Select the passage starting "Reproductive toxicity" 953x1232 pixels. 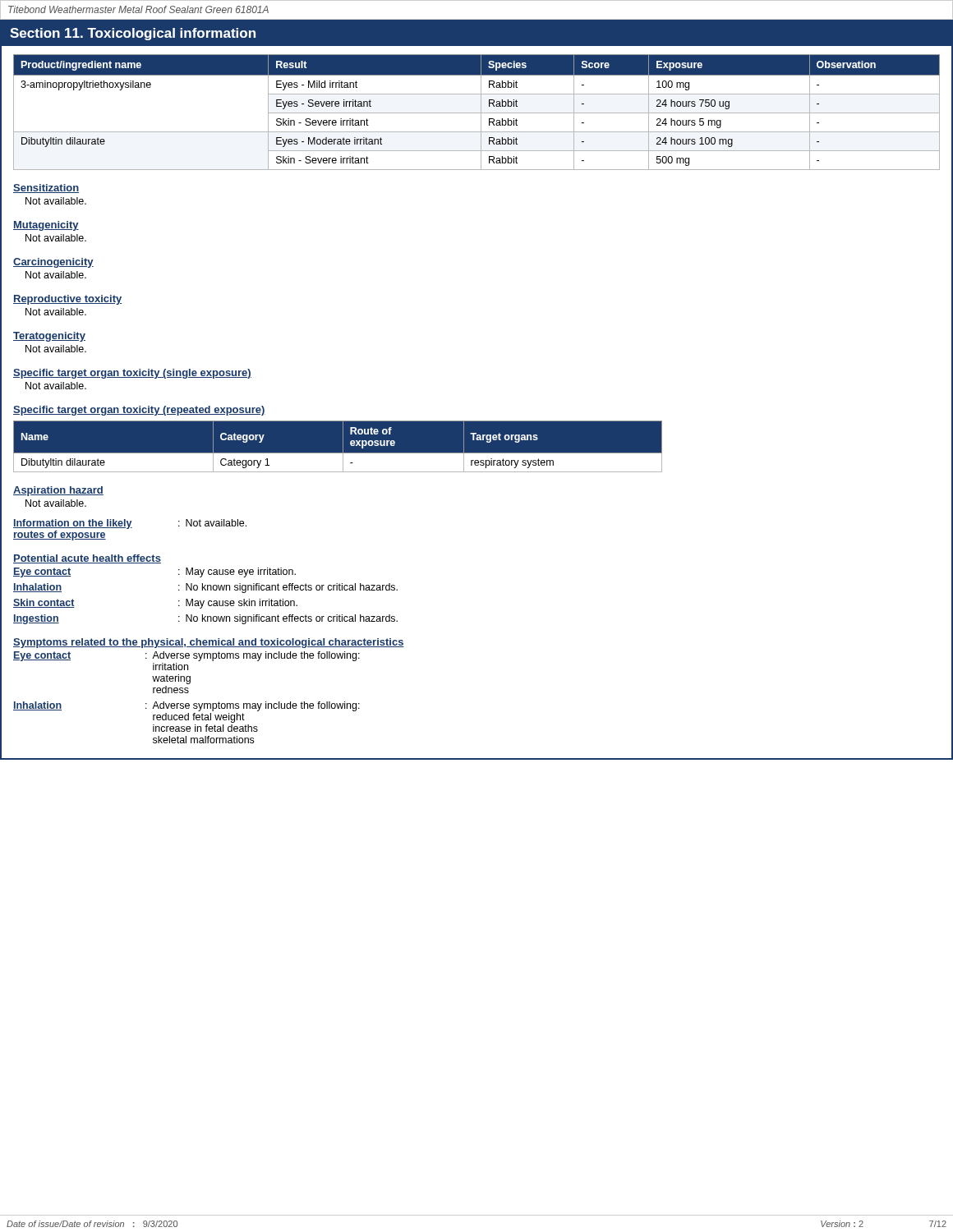67,299
